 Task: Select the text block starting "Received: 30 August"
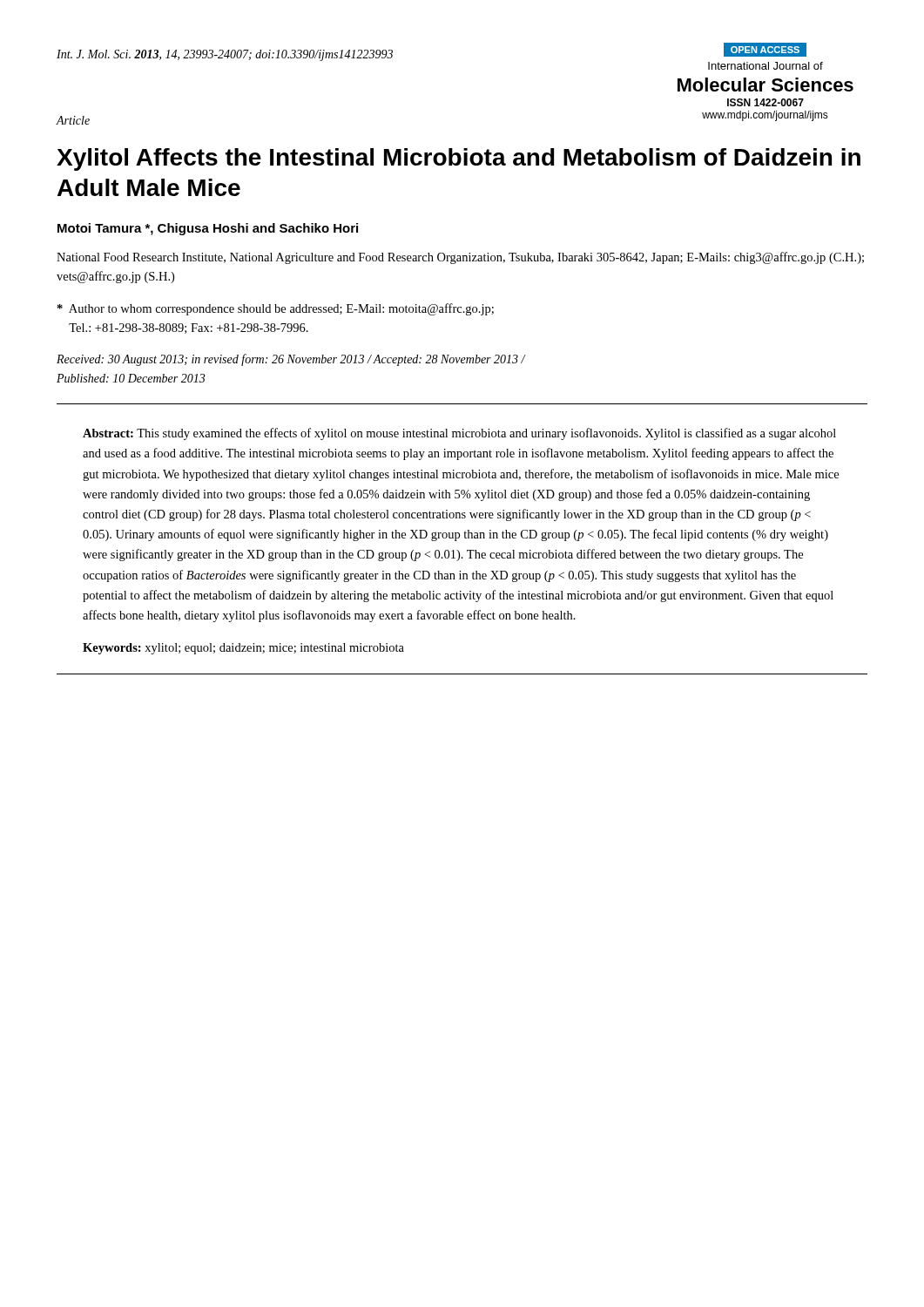291,369
